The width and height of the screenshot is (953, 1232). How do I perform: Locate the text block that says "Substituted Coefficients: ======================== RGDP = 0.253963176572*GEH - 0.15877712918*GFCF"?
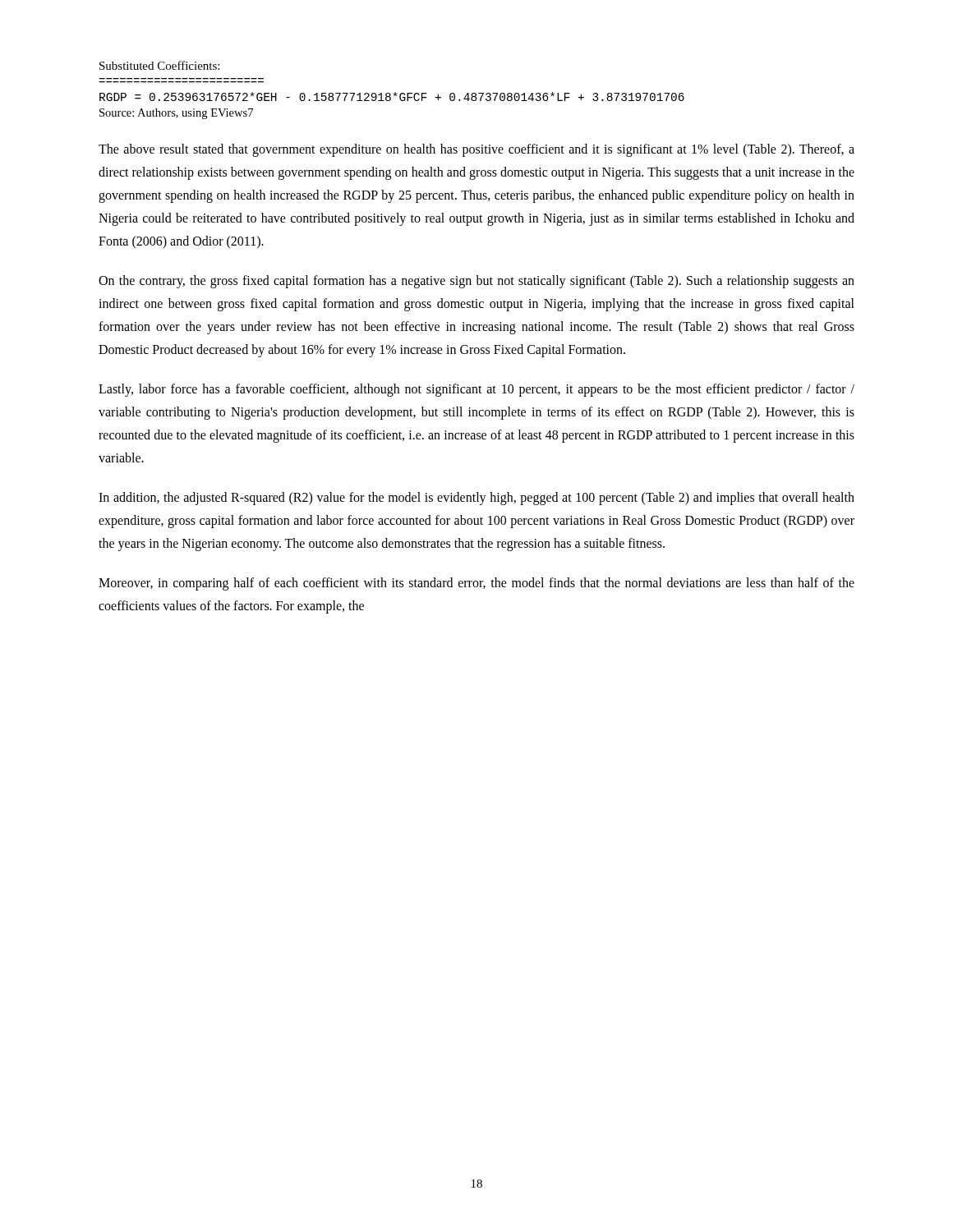(476, 90)
